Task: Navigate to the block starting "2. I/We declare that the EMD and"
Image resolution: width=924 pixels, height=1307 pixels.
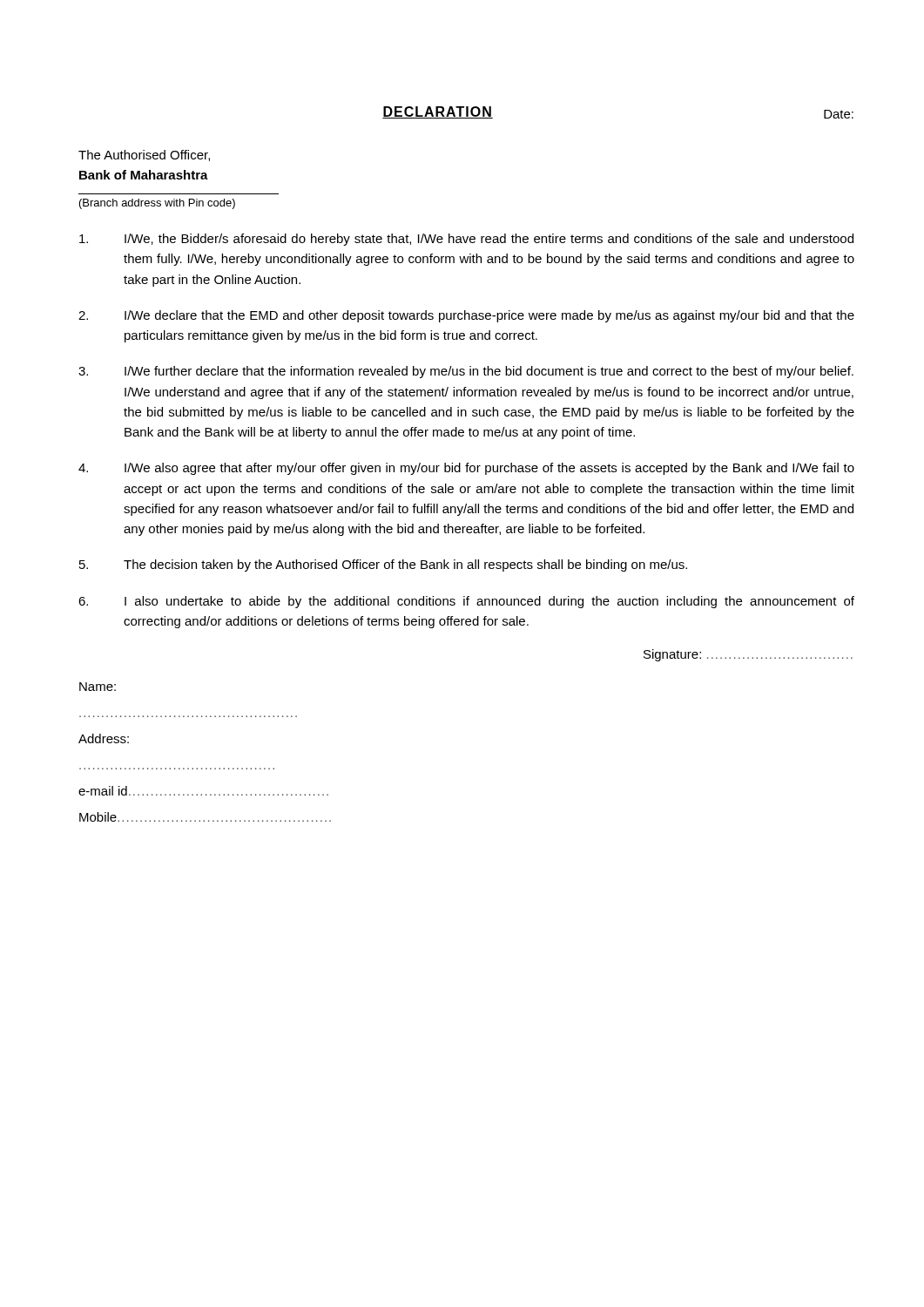Action: coord(466,325)
